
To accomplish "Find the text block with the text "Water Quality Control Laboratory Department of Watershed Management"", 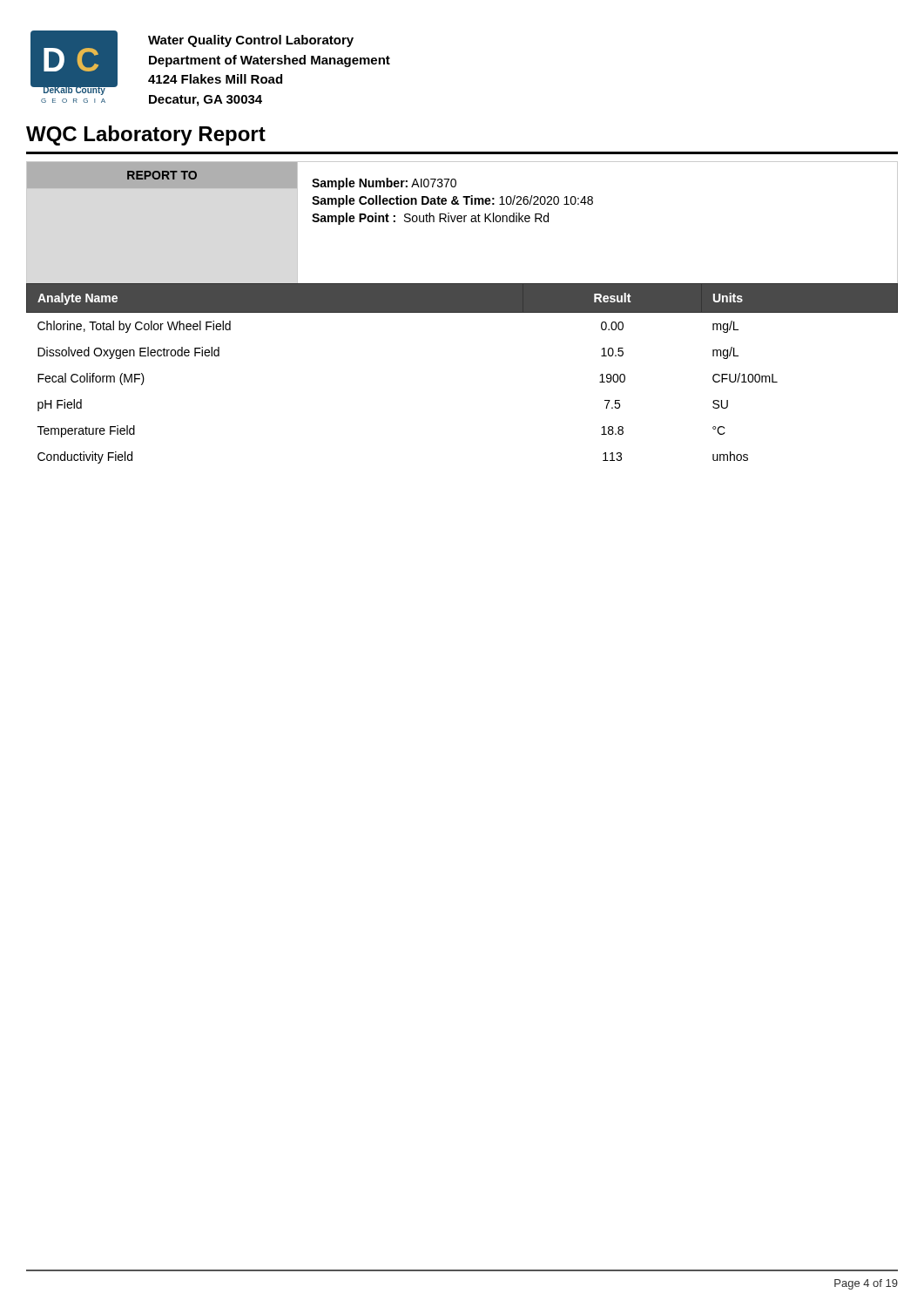I will (269, 70).
